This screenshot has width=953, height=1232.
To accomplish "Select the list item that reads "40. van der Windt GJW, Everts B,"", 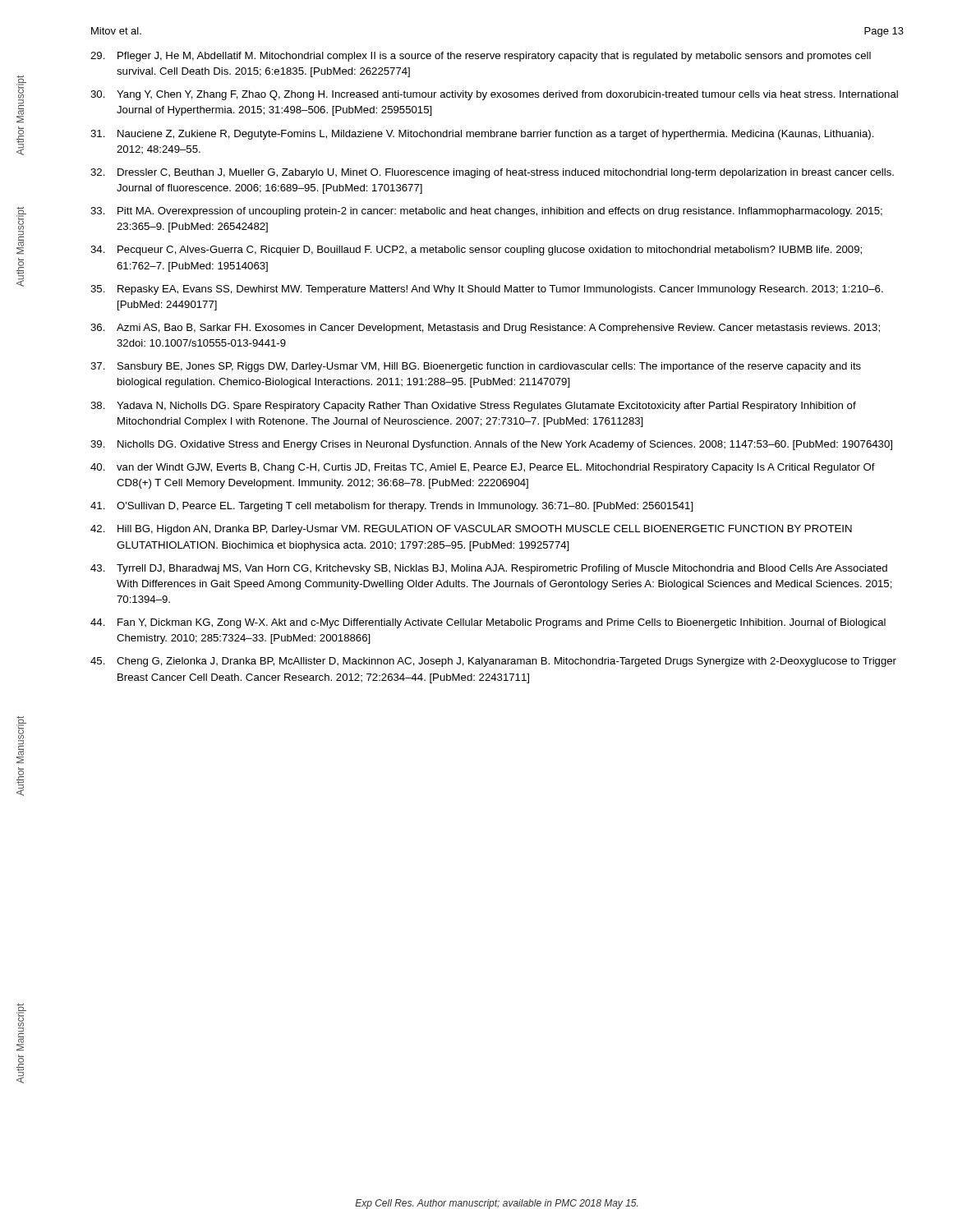I will 497,475.
